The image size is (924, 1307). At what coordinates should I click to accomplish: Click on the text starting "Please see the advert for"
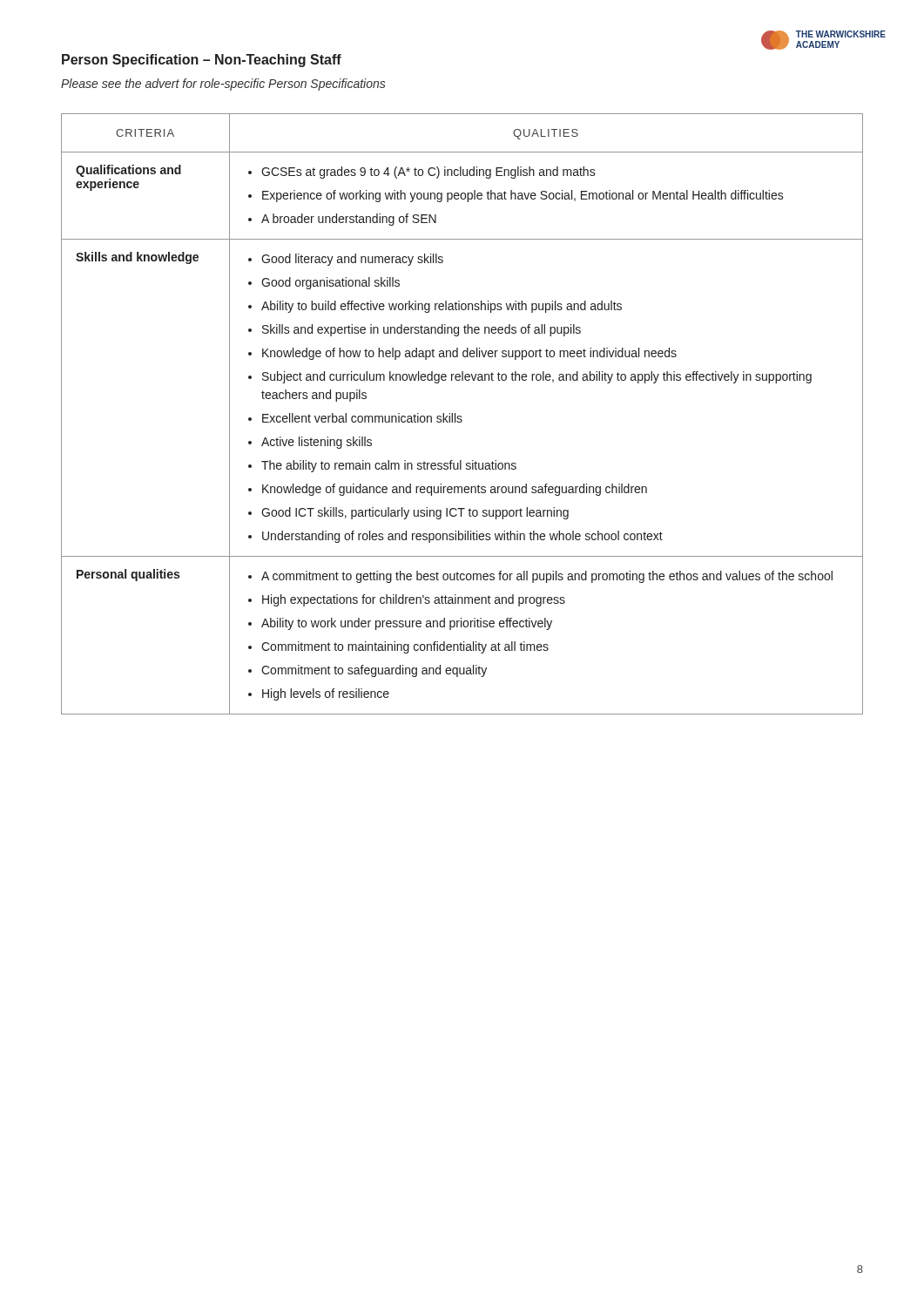(x=223, y=84)
